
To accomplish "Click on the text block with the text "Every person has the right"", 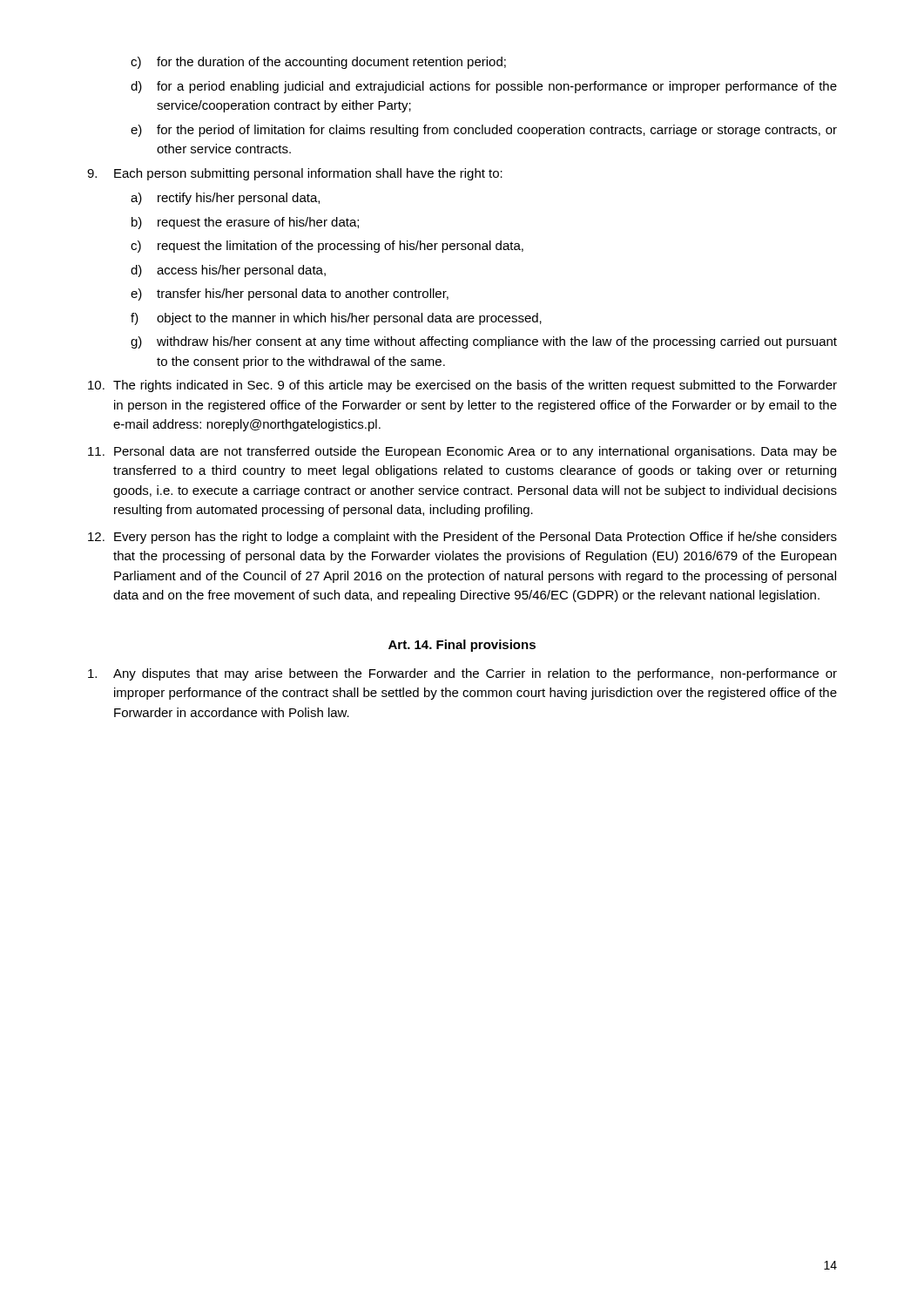I will click(462, 566).
